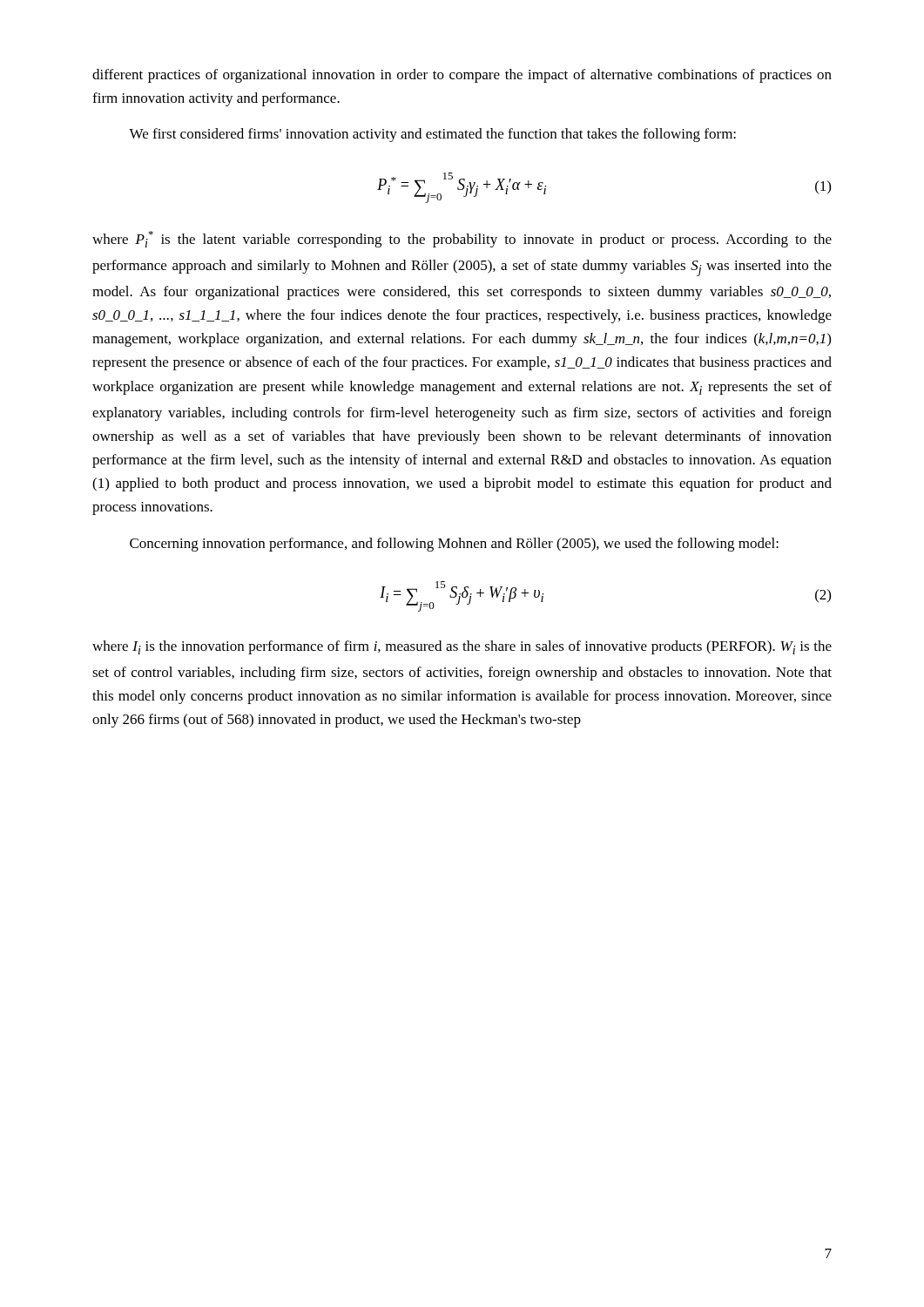
Task: Point to the element starting "Ii = ∑j=015 Sjδj + Wi′β + υi"
Action: click(462, 595)
